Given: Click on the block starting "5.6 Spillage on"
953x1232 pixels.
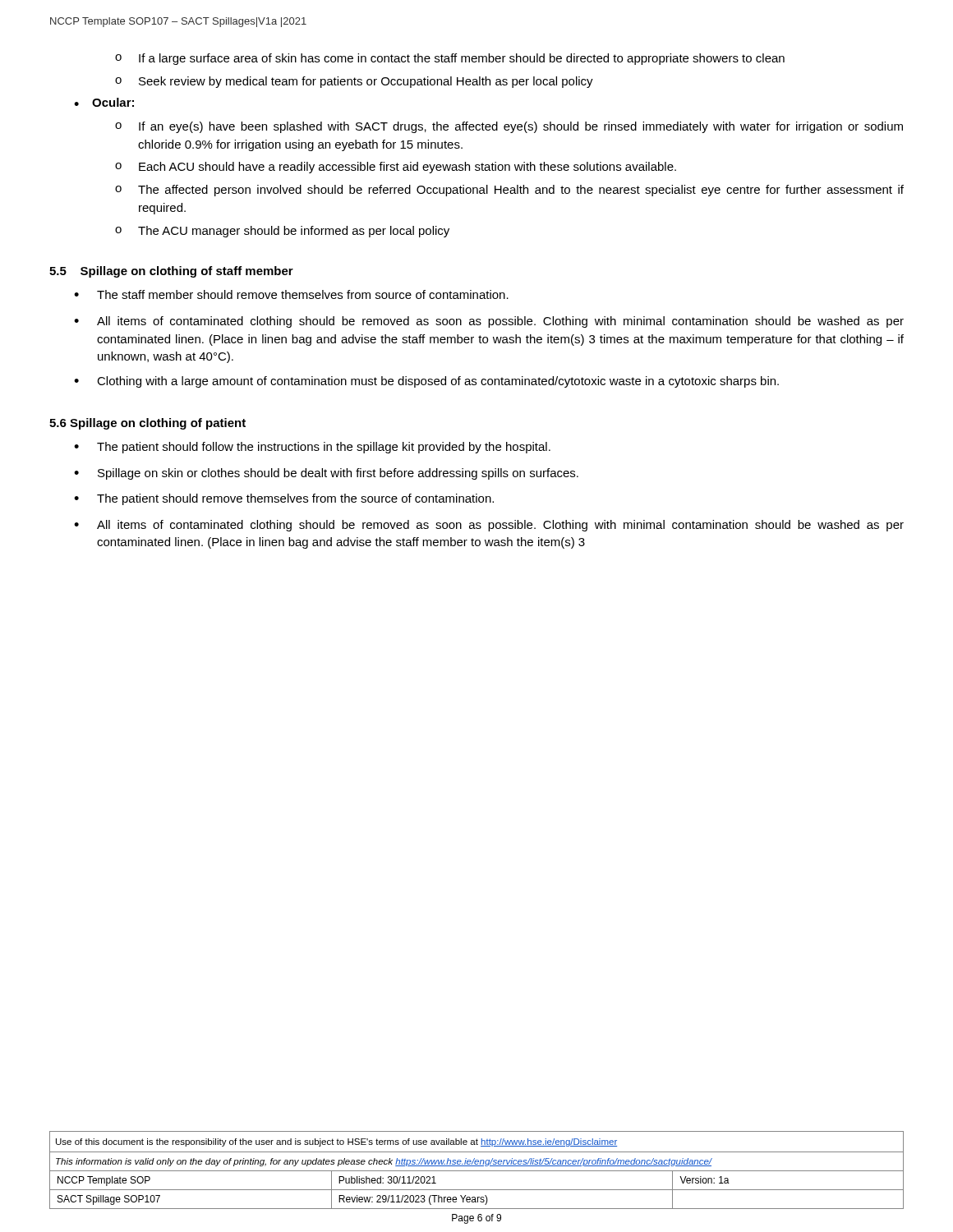Looking at the screenshot, I should coord(148,423).
